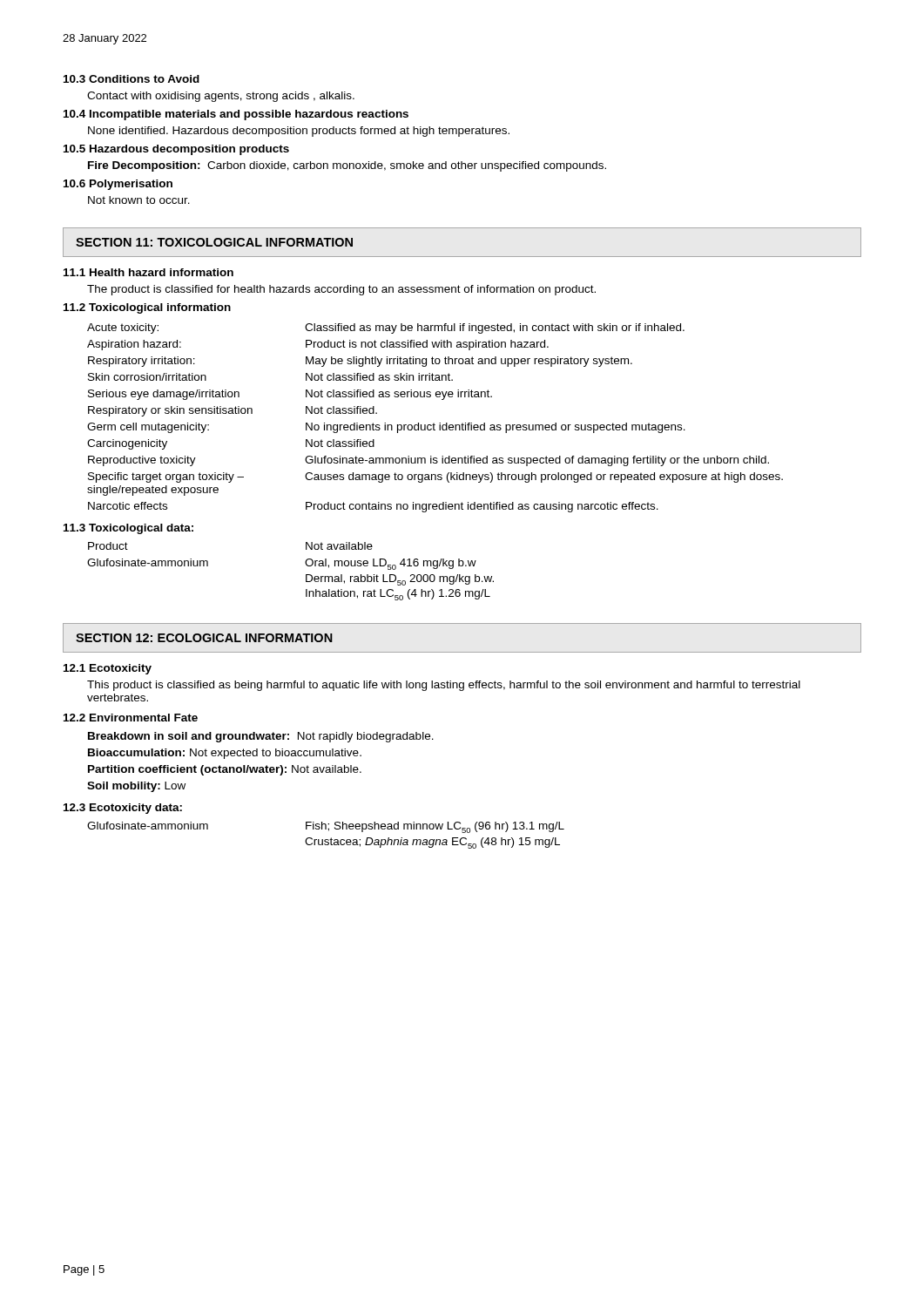Viewport: 924px width, 1307px height.
Task: Find the block on this page that starts "Germ cell mutagenicity: No"
Action: 486,426
